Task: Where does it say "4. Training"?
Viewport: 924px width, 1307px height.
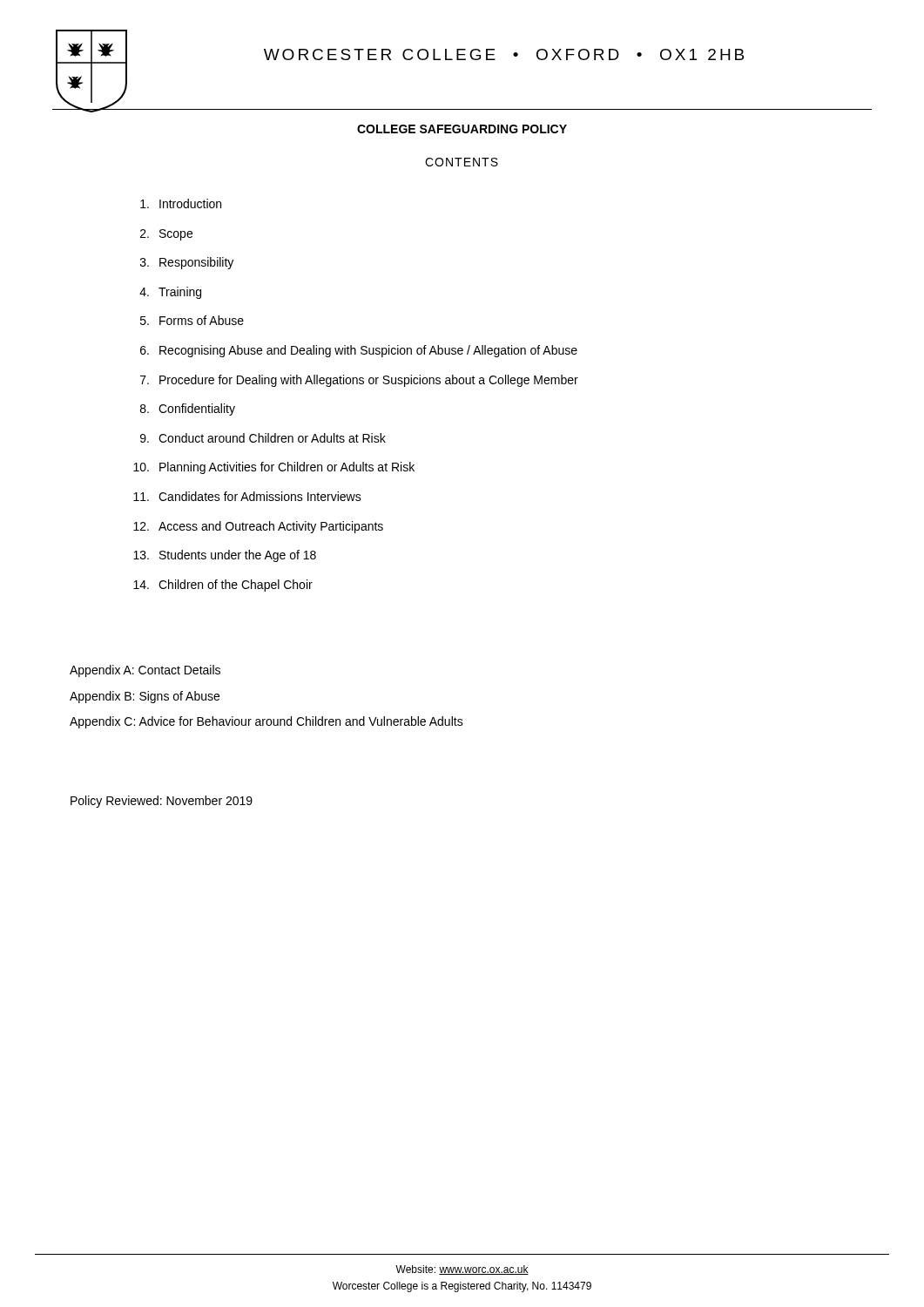Action: 170,293
